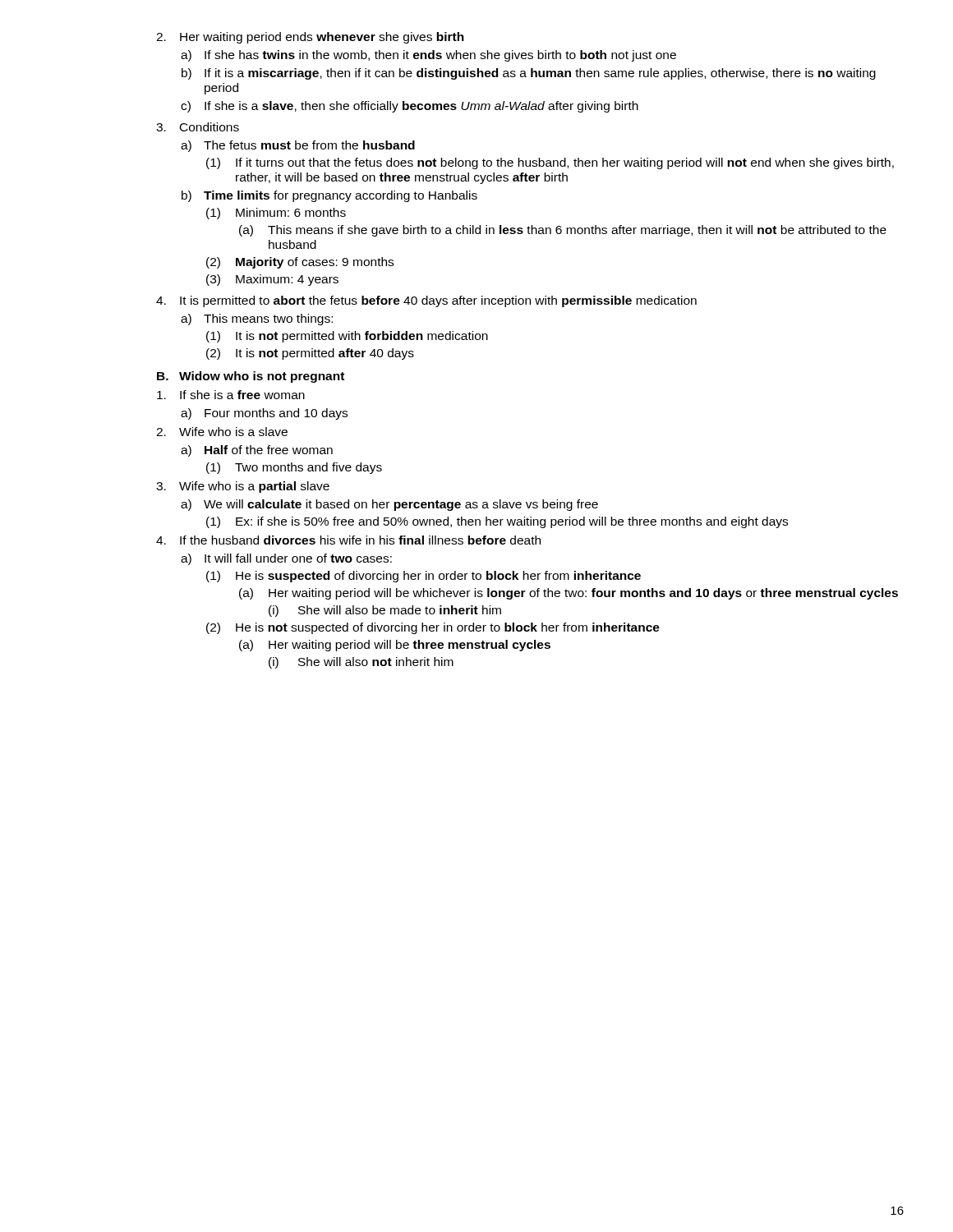Select the list item with the text "(3) Maximum: 4"
This screenshot has height=1232, width=953.
point(272,280)
